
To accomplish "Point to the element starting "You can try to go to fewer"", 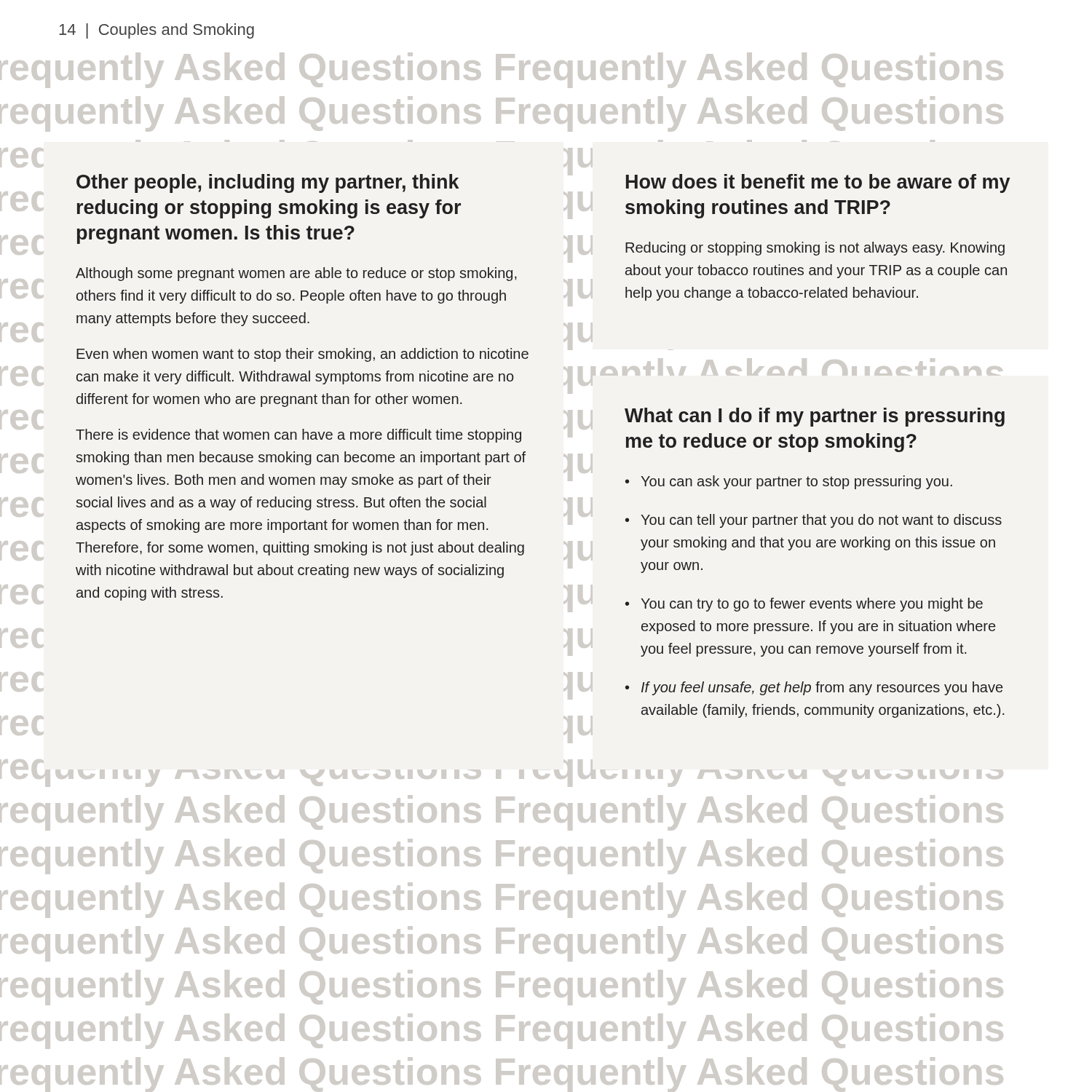I will click(818, 626).
